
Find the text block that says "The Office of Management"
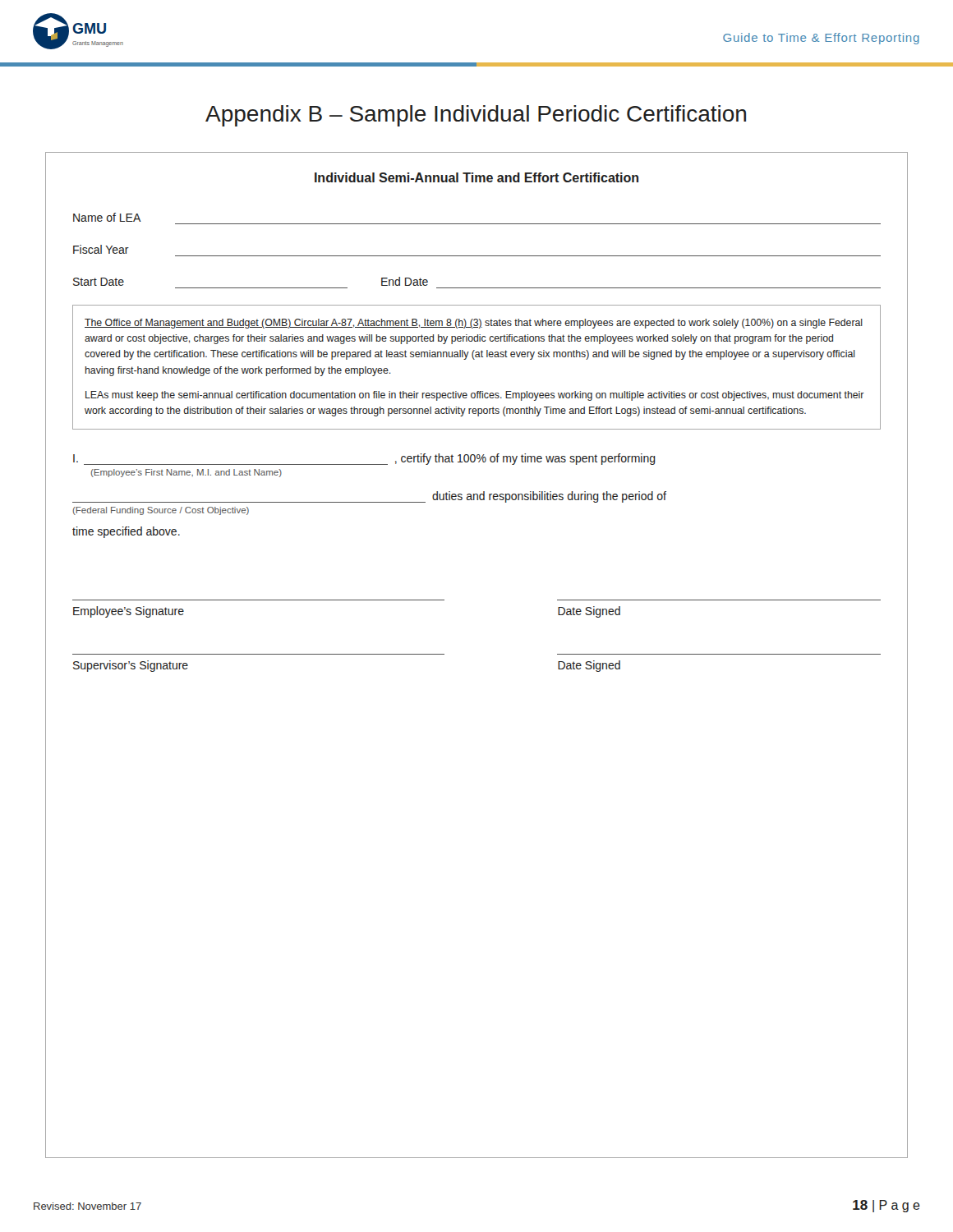[476, 367]
